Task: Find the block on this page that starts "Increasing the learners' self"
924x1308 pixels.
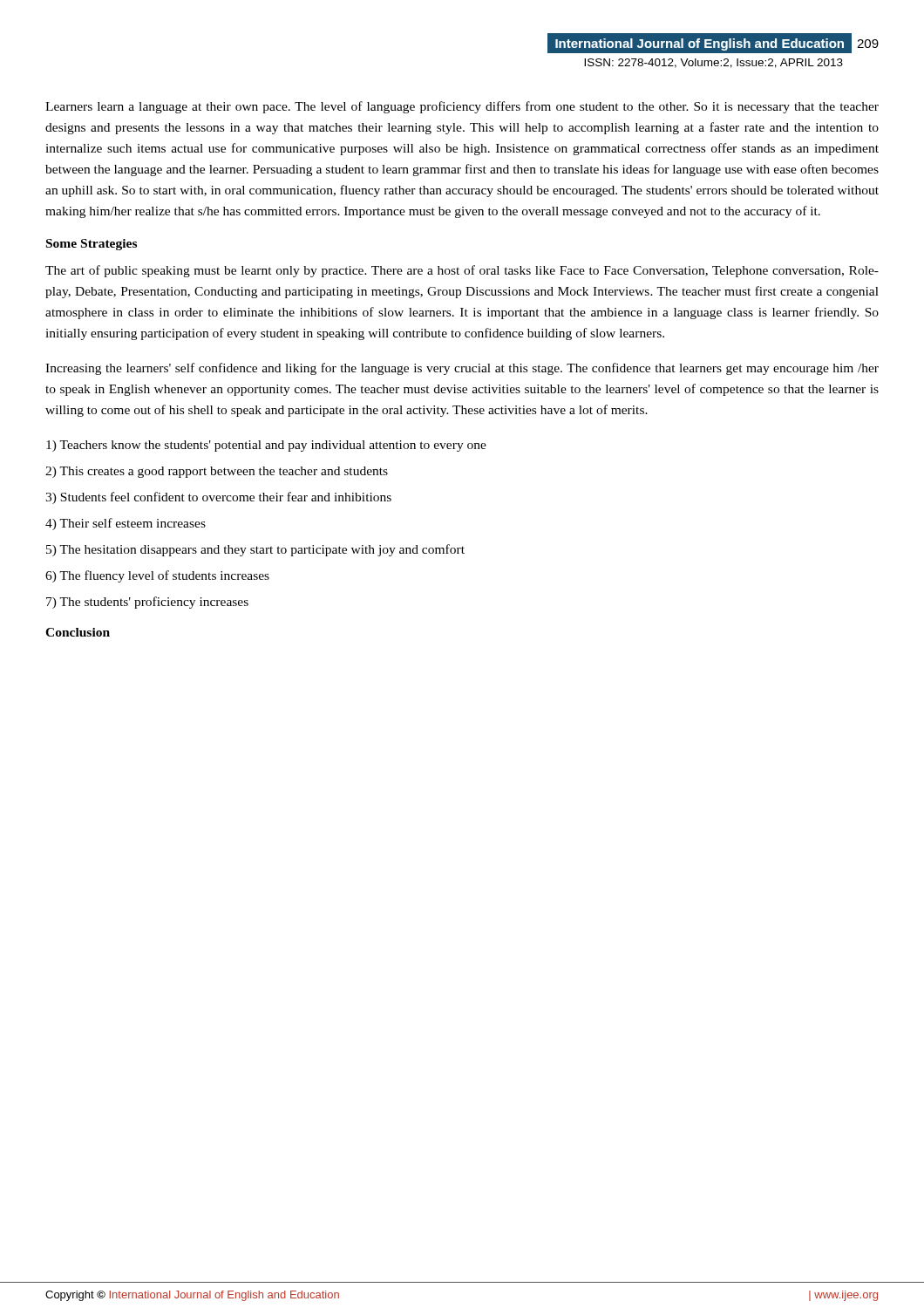Action: (462, 389)
